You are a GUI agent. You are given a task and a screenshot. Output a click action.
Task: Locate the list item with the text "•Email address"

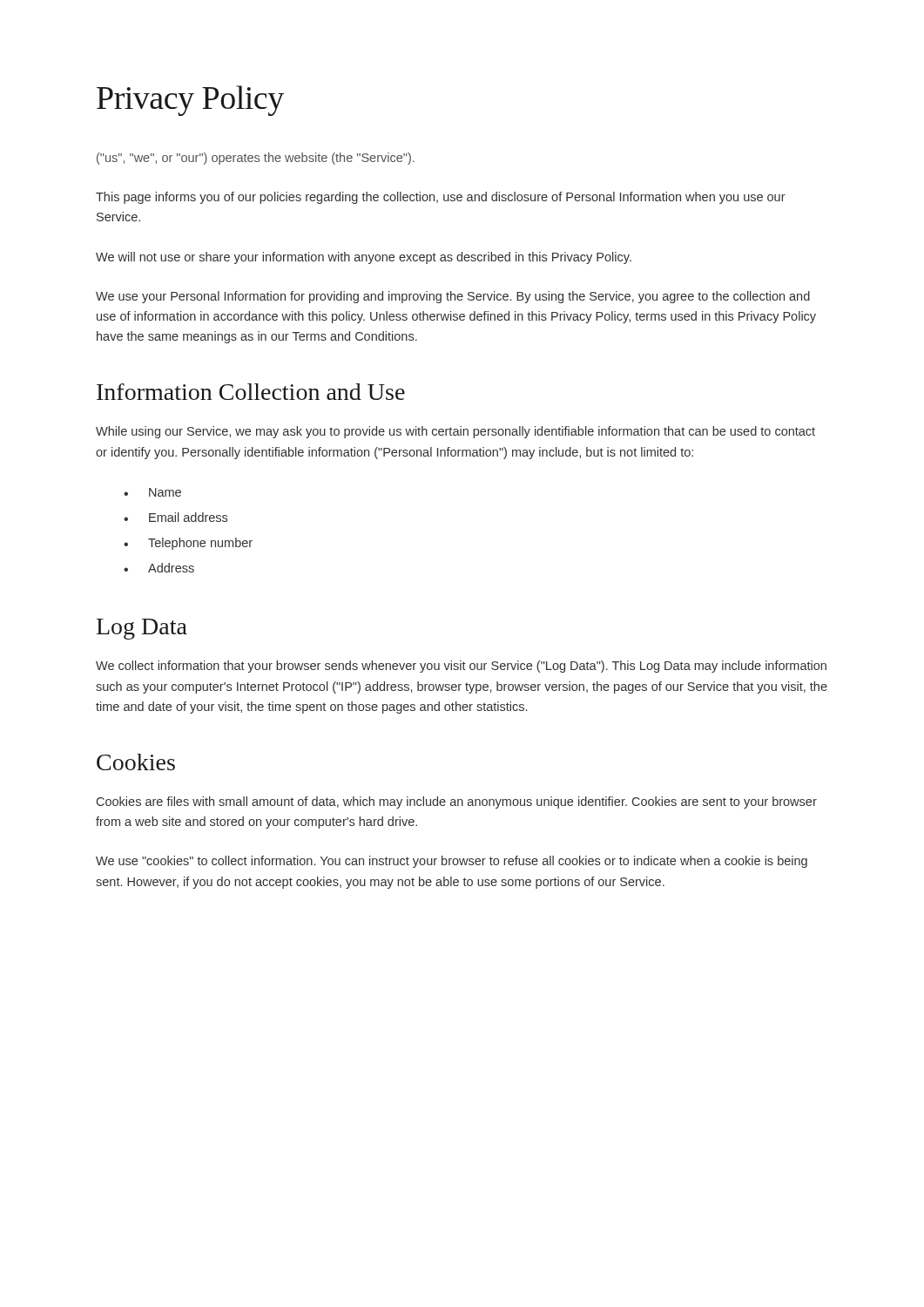(x=176, y=519)
